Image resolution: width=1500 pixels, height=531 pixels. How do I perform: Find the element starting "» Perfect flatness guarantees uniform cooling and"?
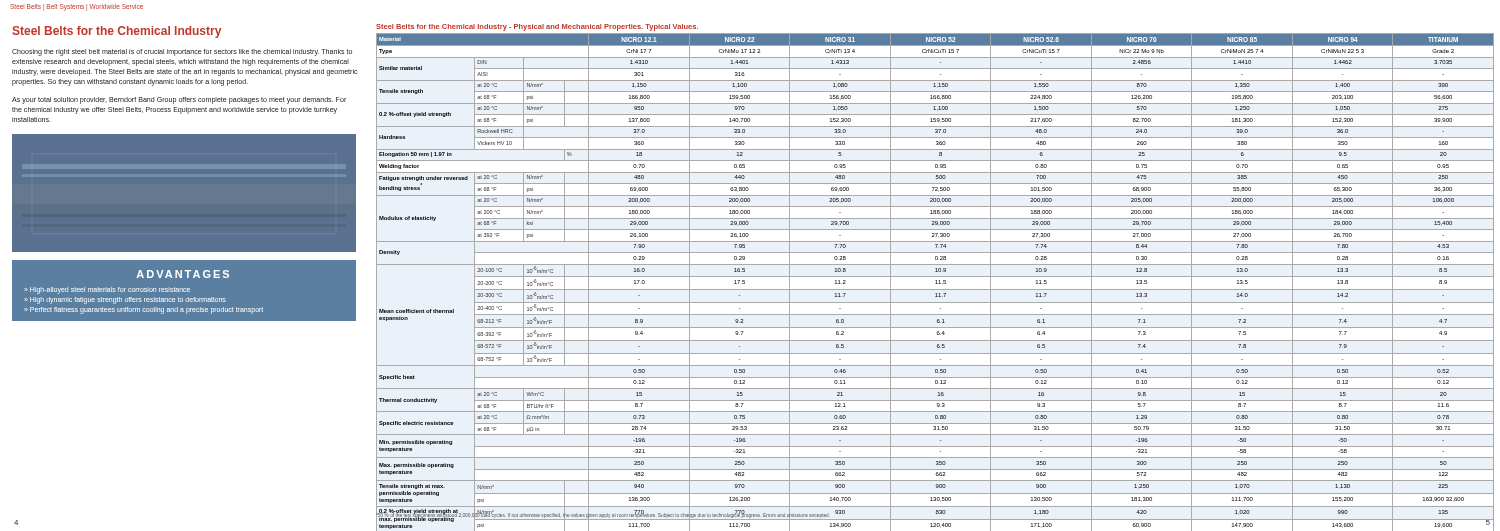point(144,309)
